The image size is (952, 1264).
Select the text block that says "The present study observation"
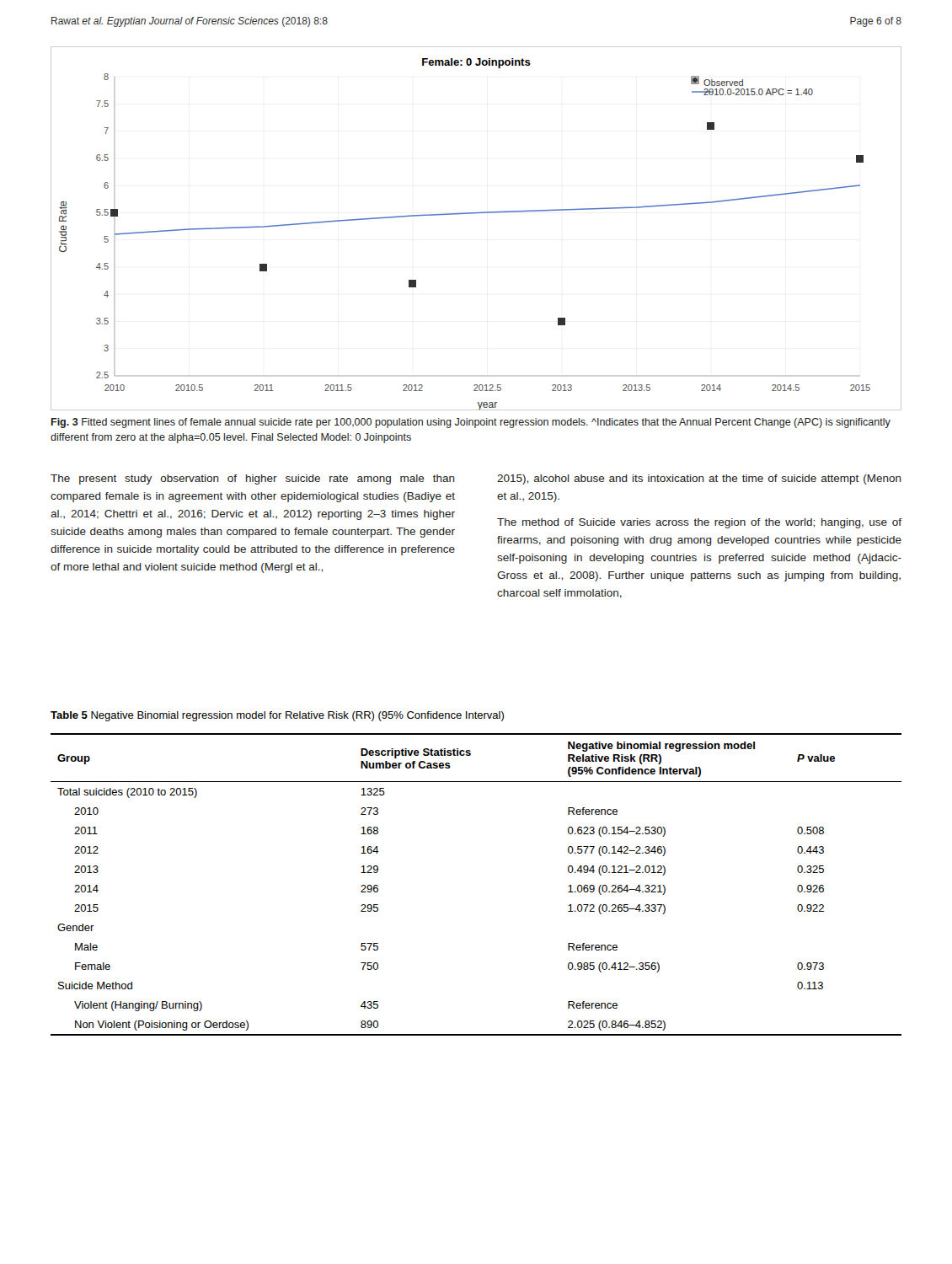coord(253,523)
